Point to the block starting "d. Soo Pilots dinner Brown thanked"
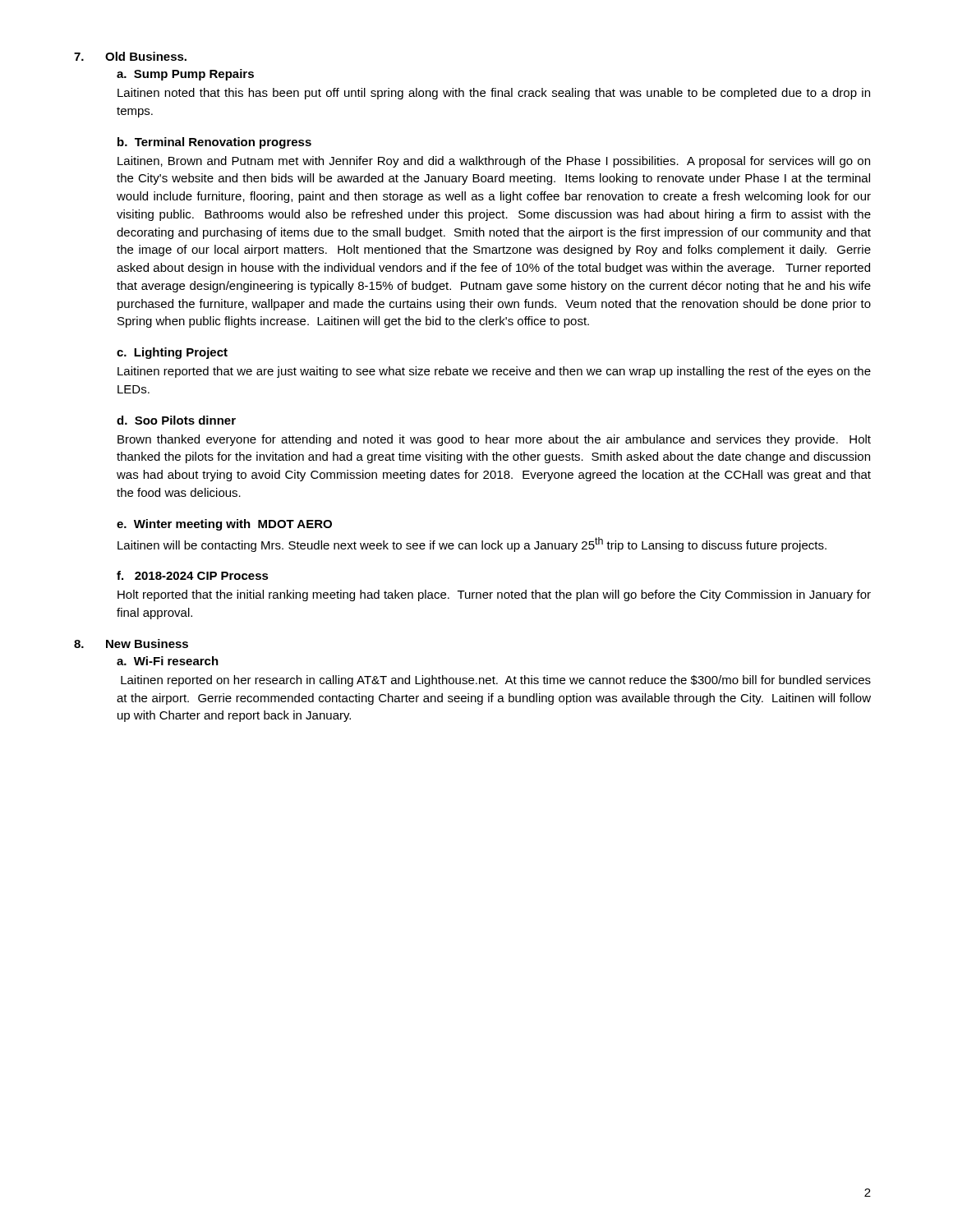Image resolution: width=953 pixels, height=1232 pixels. point(494,457)
